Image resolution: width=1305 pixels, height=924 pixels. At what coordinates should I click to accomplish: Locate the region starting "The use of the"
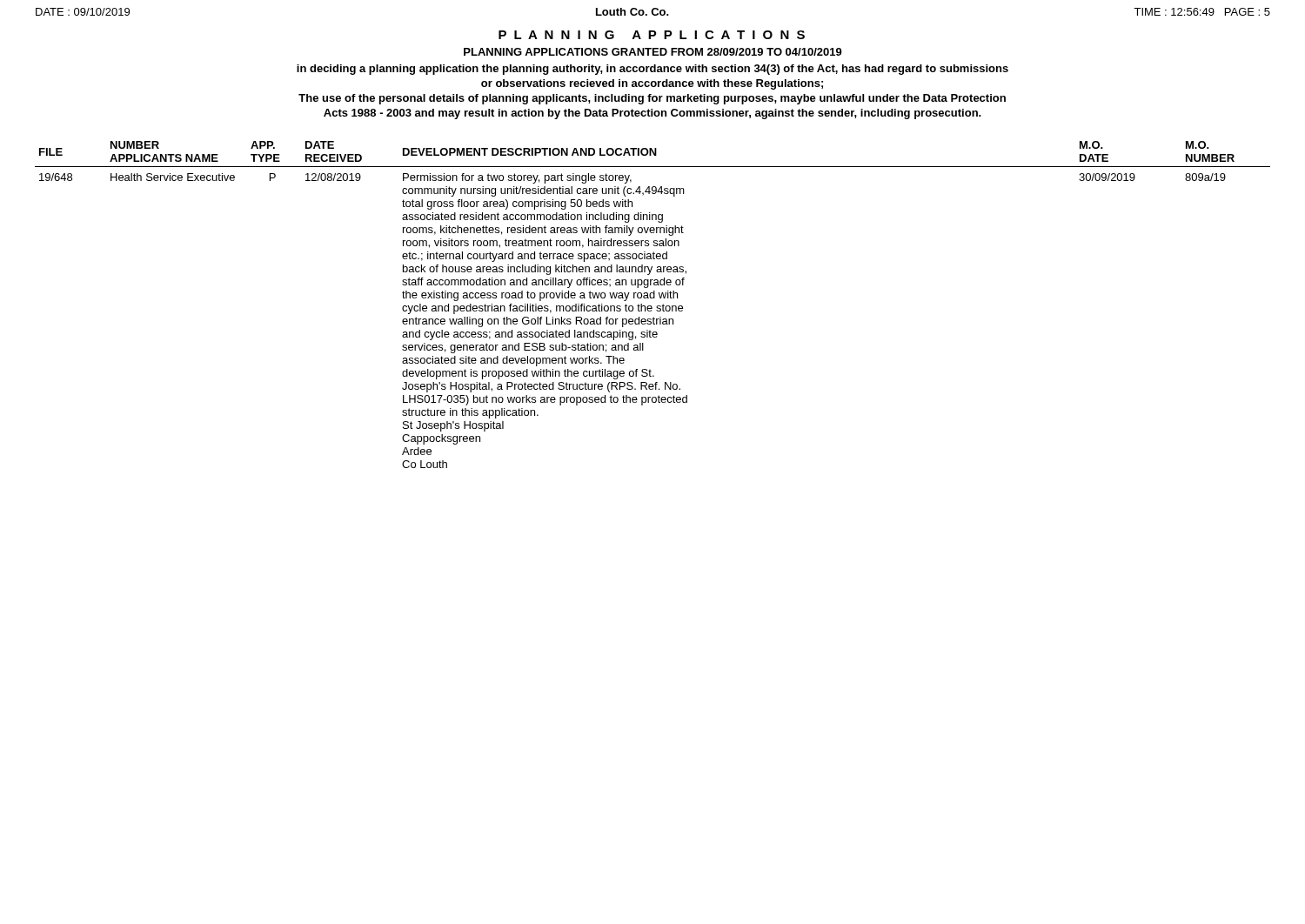click(x=652, y=98)
